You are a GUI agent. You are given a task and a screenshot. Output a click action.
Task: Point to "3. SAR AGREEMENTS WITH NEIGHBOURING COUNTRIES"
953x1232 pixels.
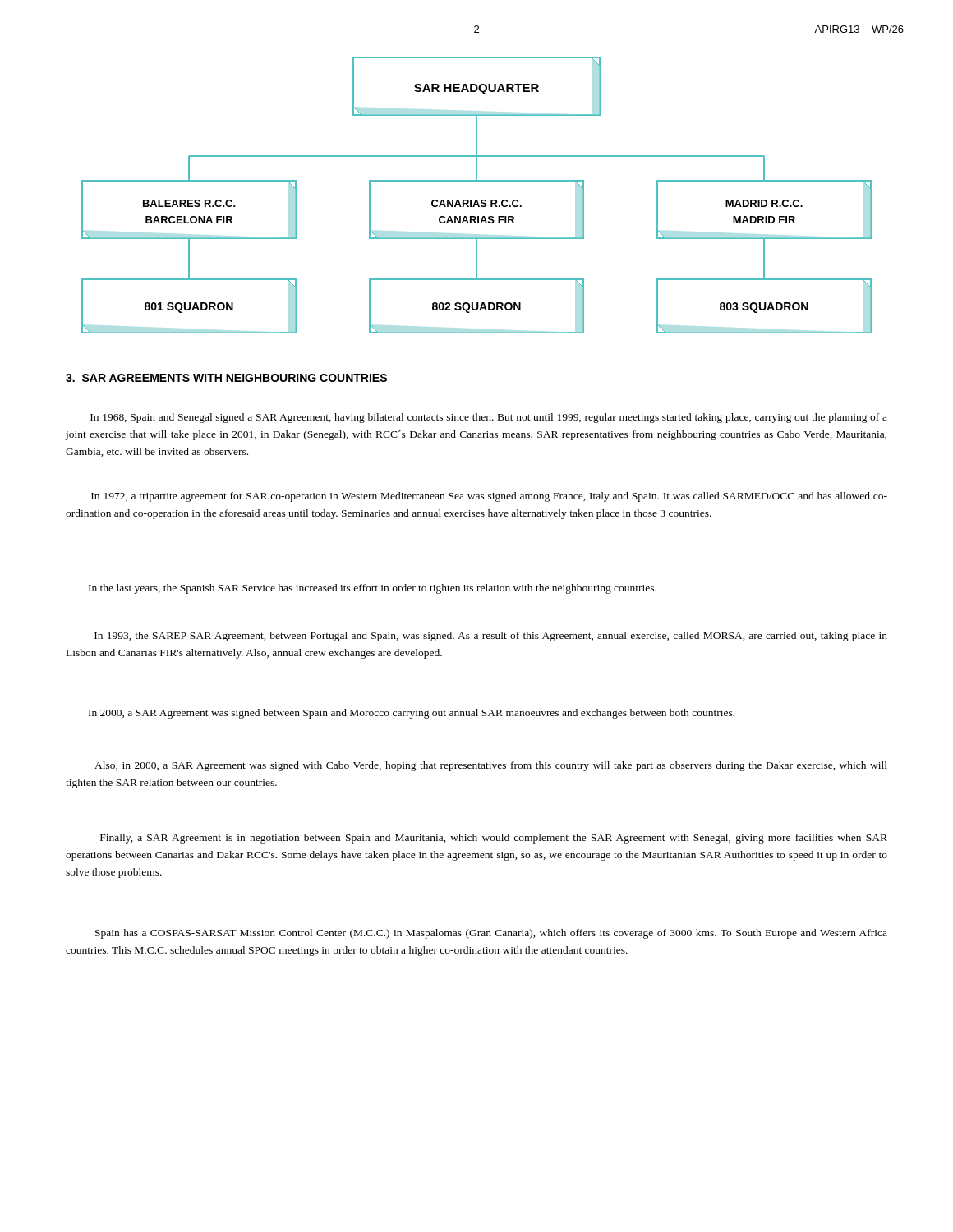227,378
